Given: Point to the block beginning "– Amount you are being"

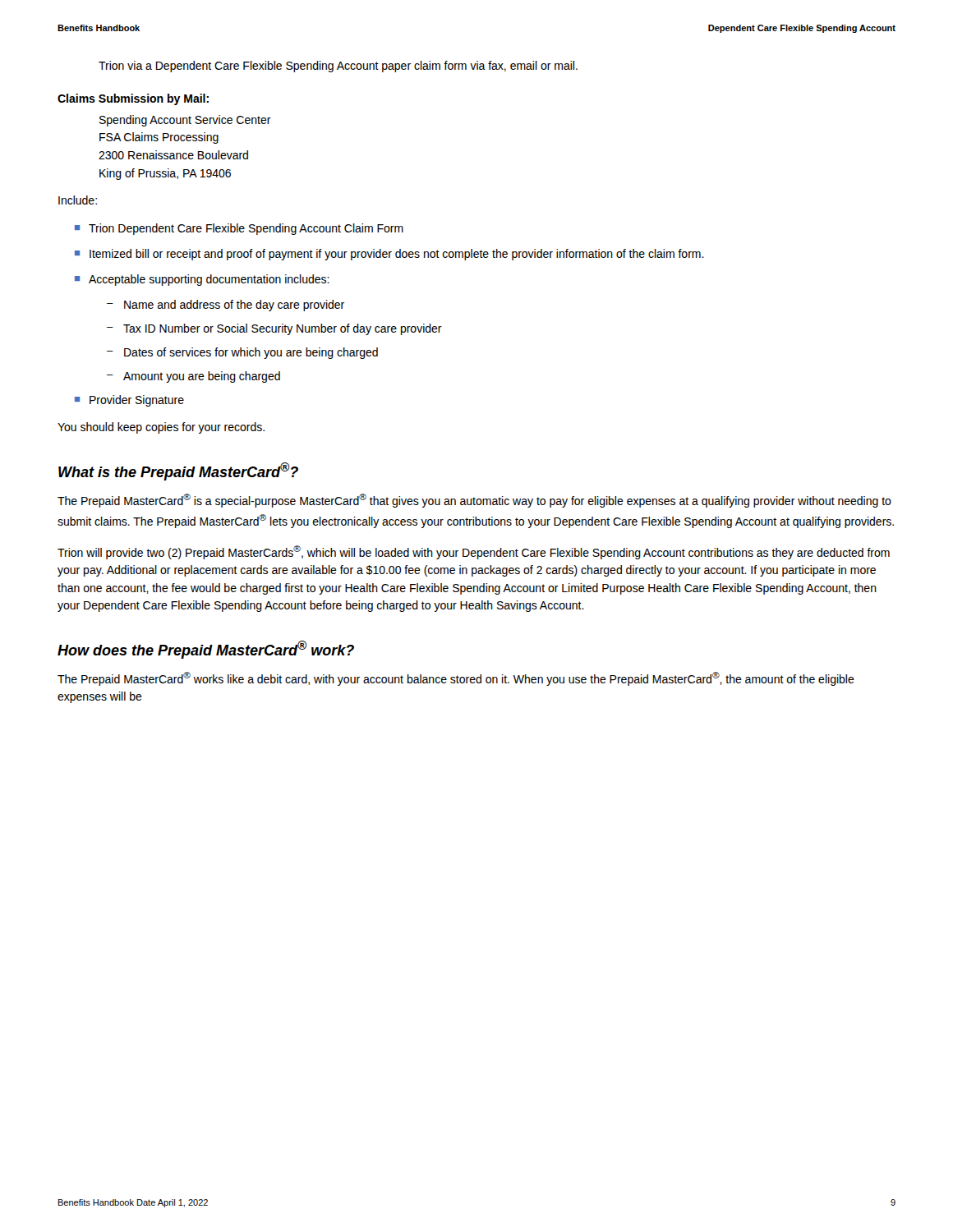Looking at the screenshot, I should click(x=193, y=377).
